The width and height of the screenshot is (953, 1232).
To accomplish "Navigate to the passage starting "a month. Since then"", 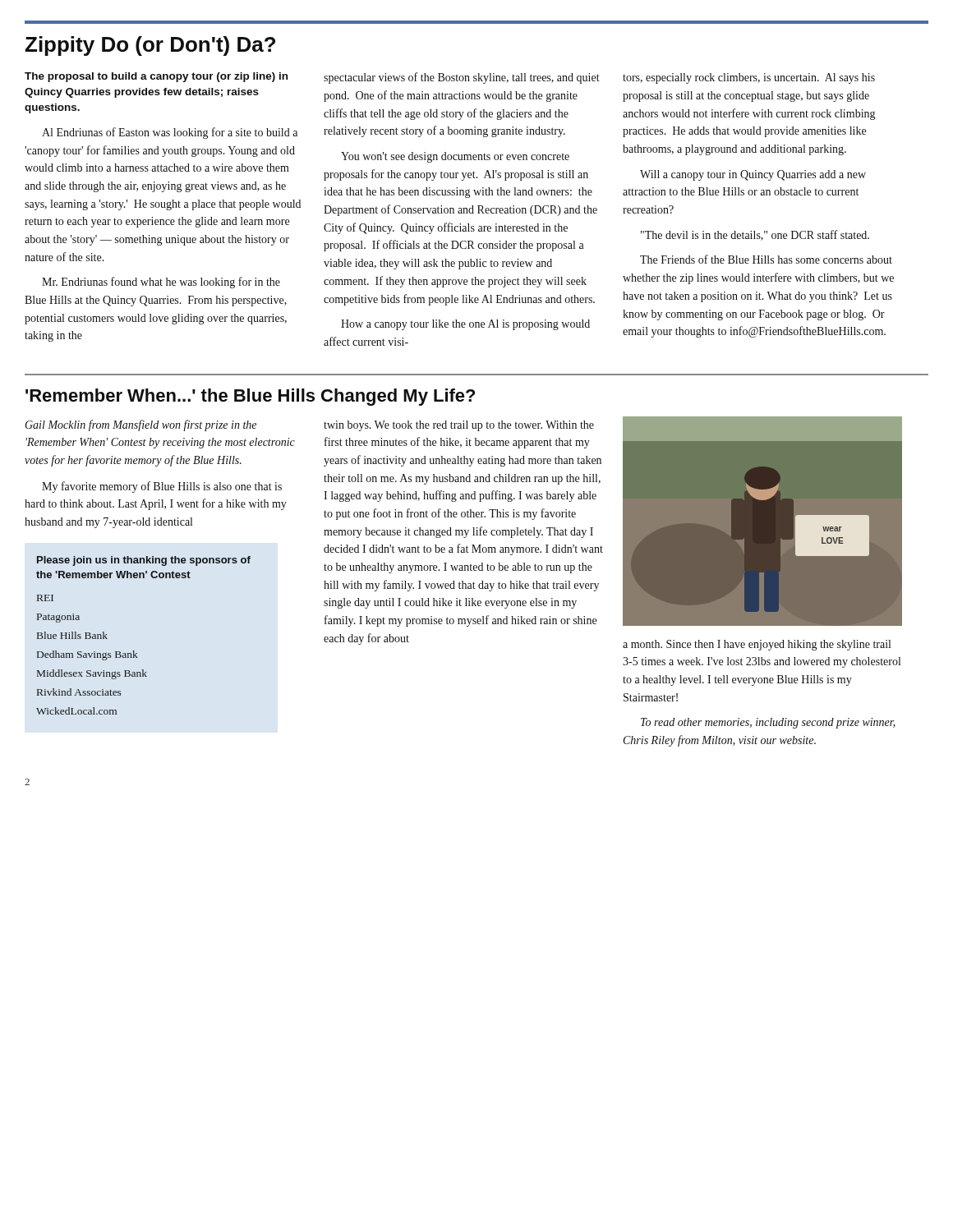I will pos(762,693).
